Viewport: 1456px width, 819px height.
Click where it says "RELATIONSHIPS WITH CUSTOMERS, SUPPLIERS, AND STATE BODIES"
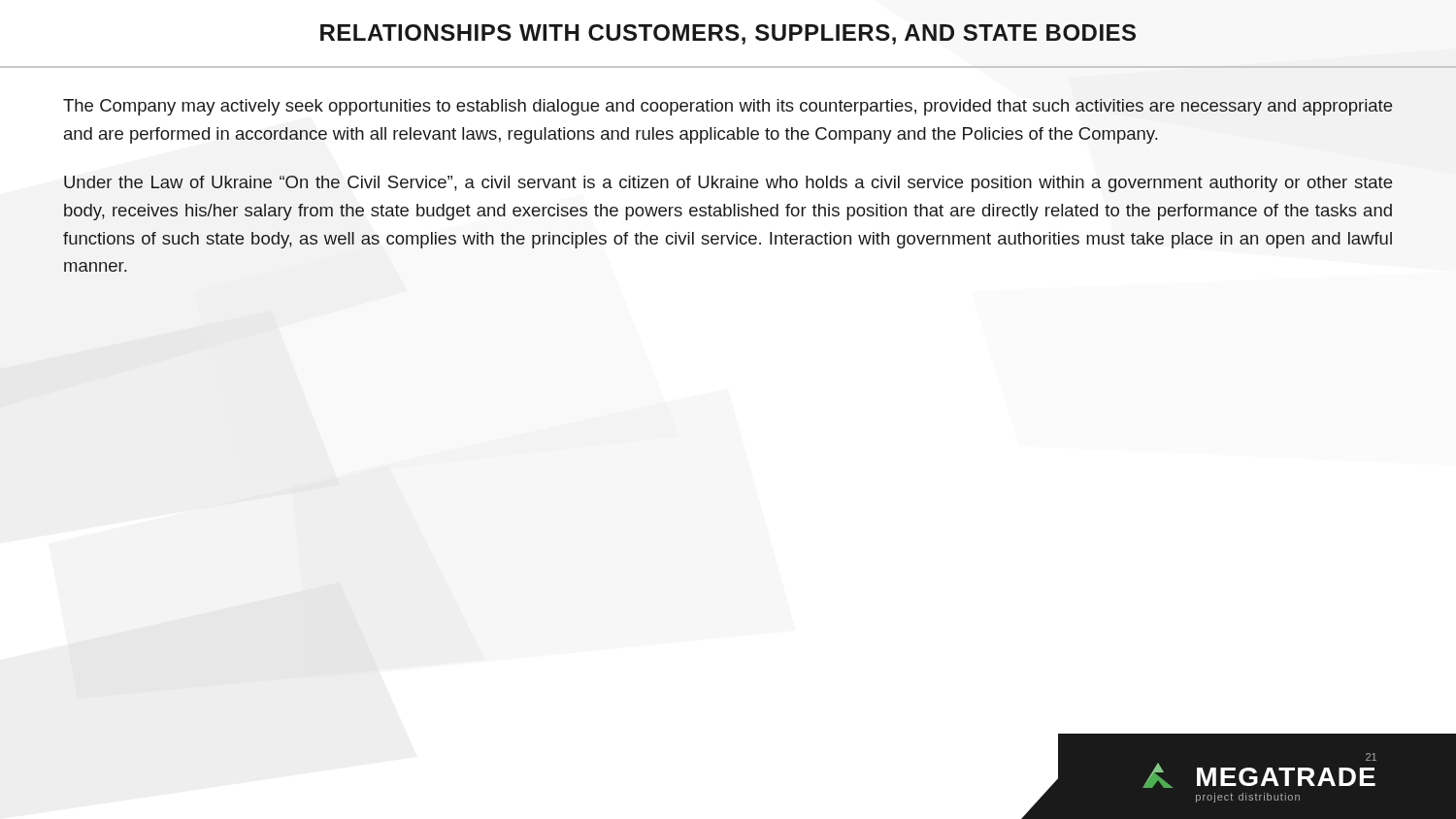coord(728,33)
